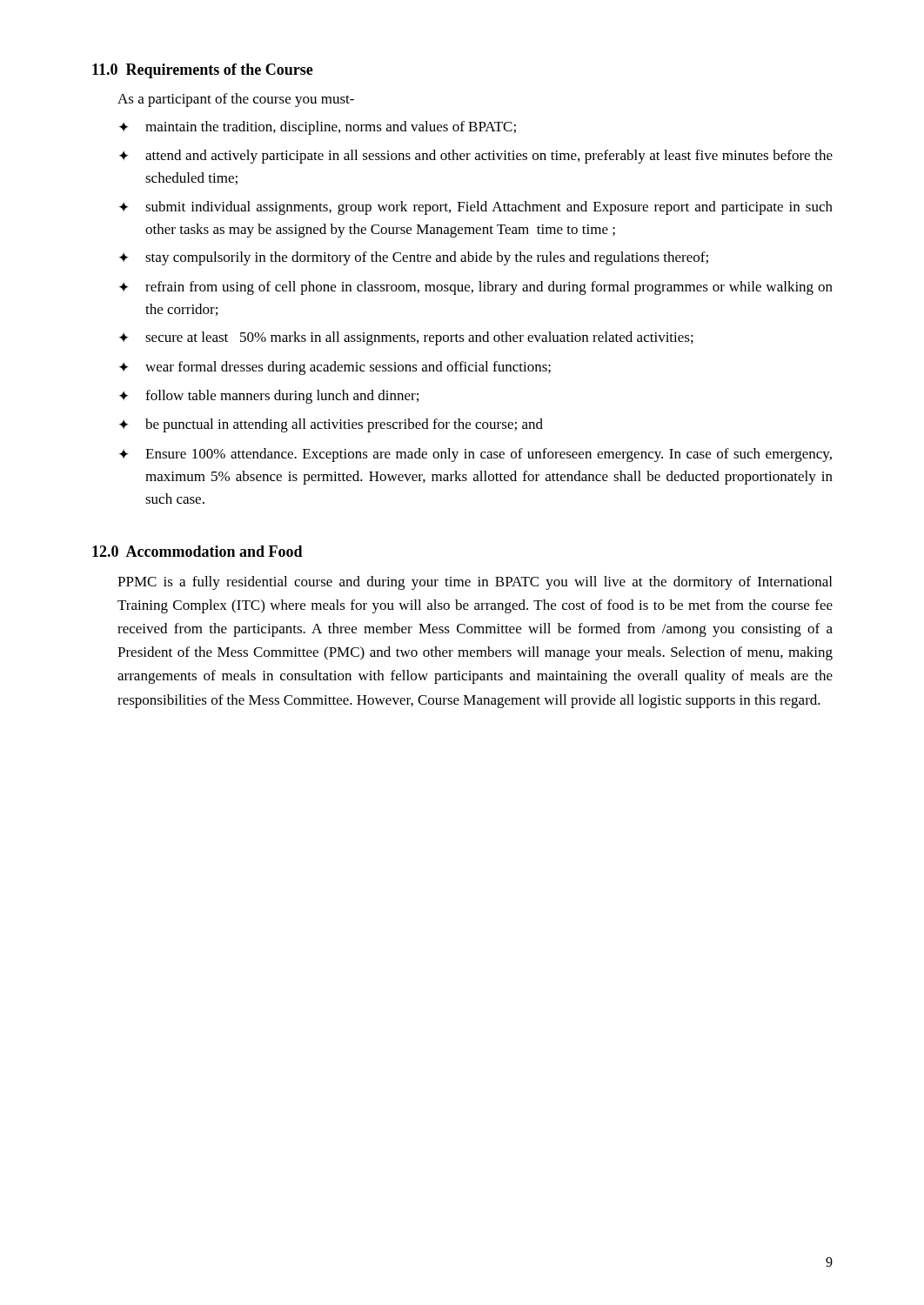Locate the text block containing "As a participant"
This screenshot has height=1305, width=924.
point(236,99)
